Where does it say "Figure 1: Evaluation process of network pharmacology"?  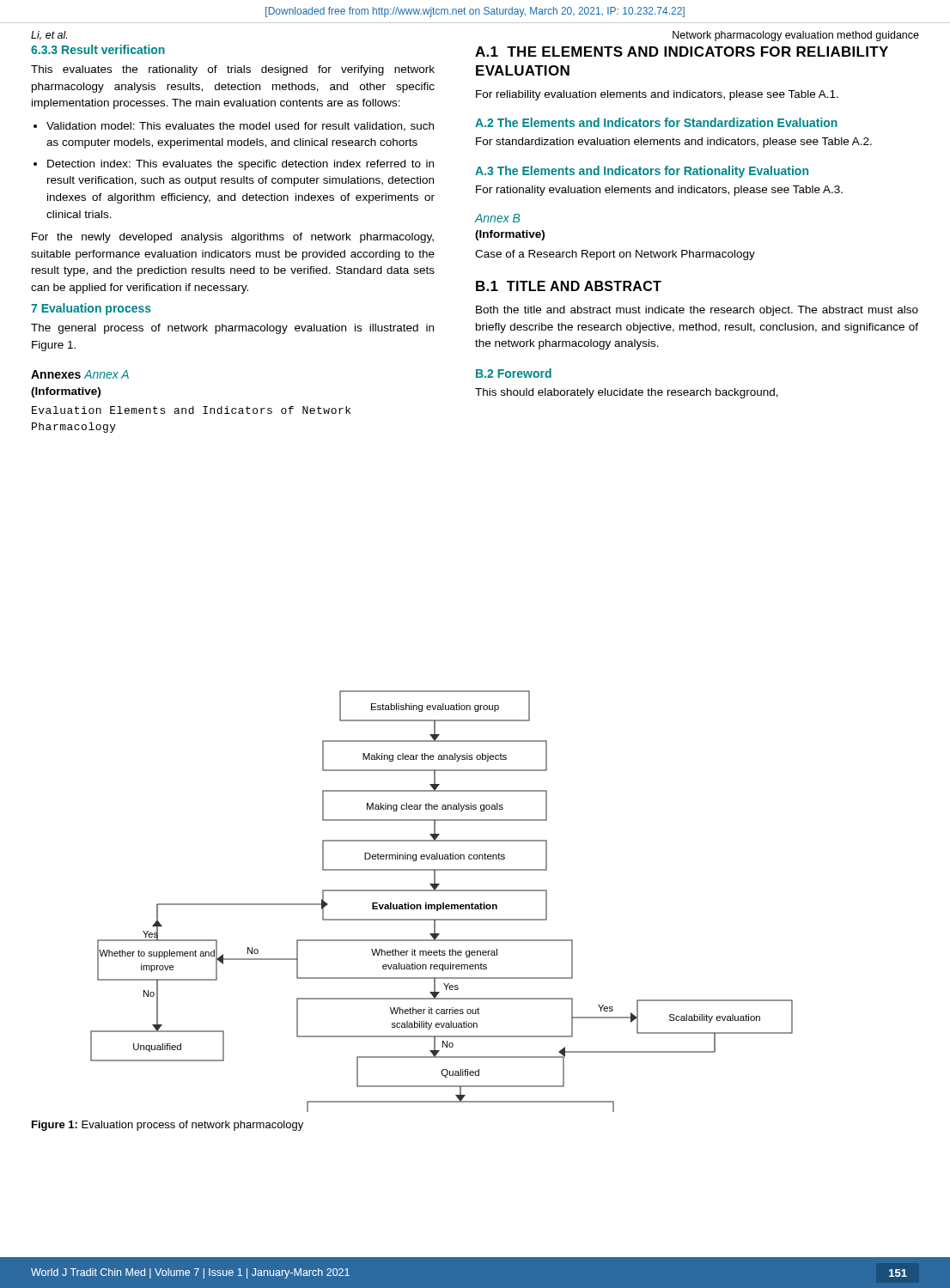(x=167, y=1124)
